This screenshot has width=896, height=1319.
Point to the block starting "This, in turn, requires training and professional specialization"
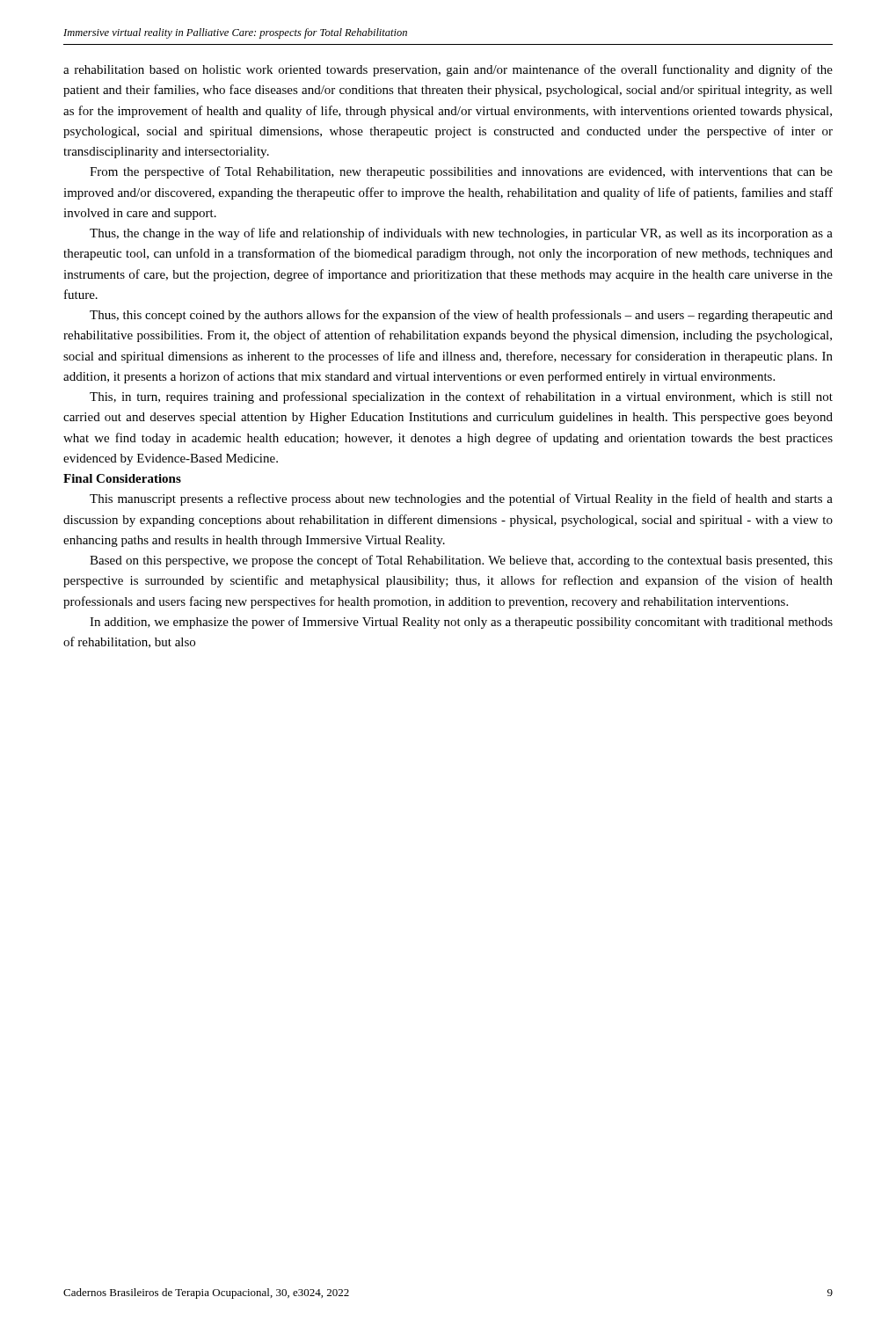[448, 428]
